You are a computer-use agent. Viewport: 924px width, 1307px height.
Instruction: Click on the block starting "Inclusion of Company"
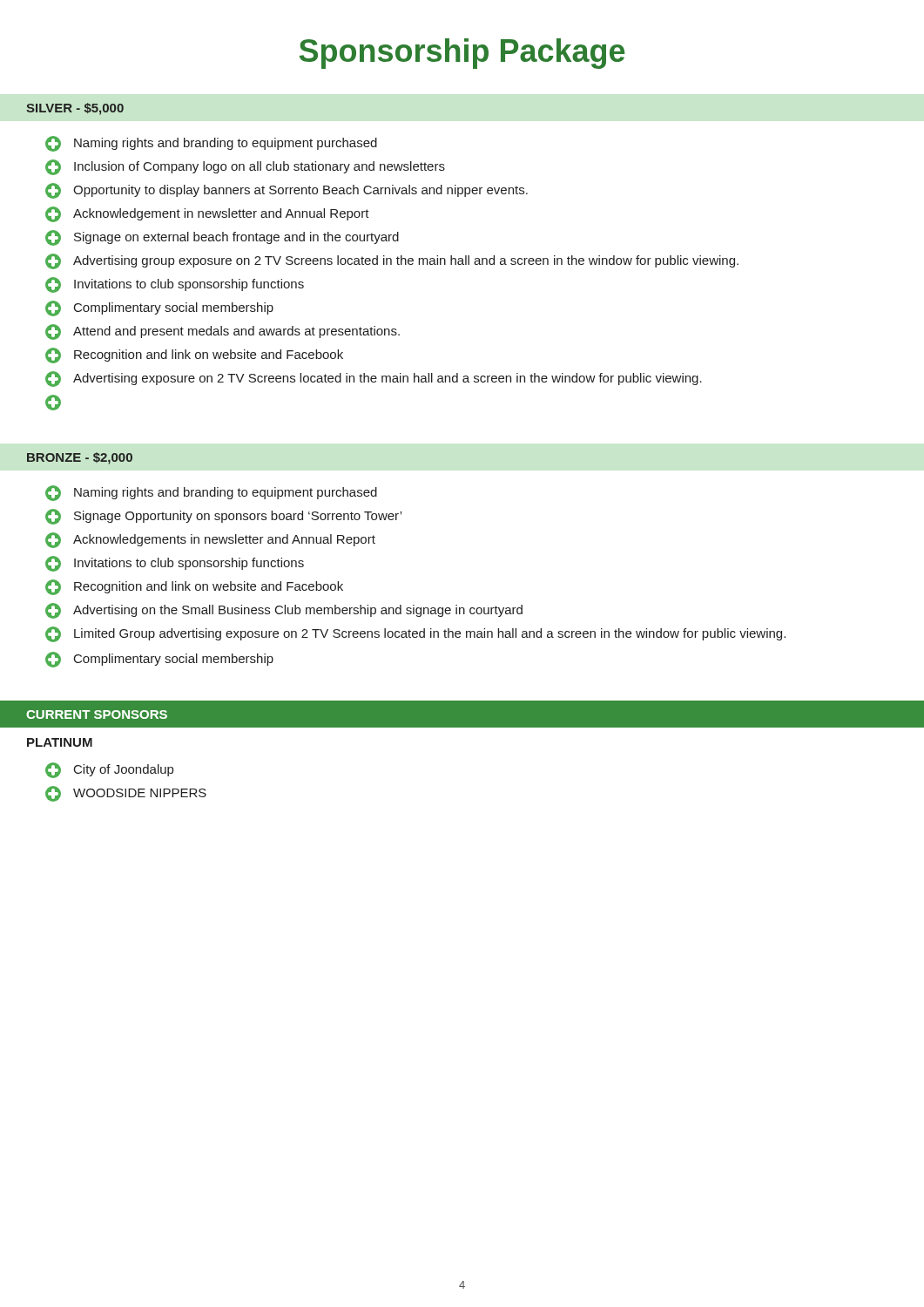tap(245, 167)
